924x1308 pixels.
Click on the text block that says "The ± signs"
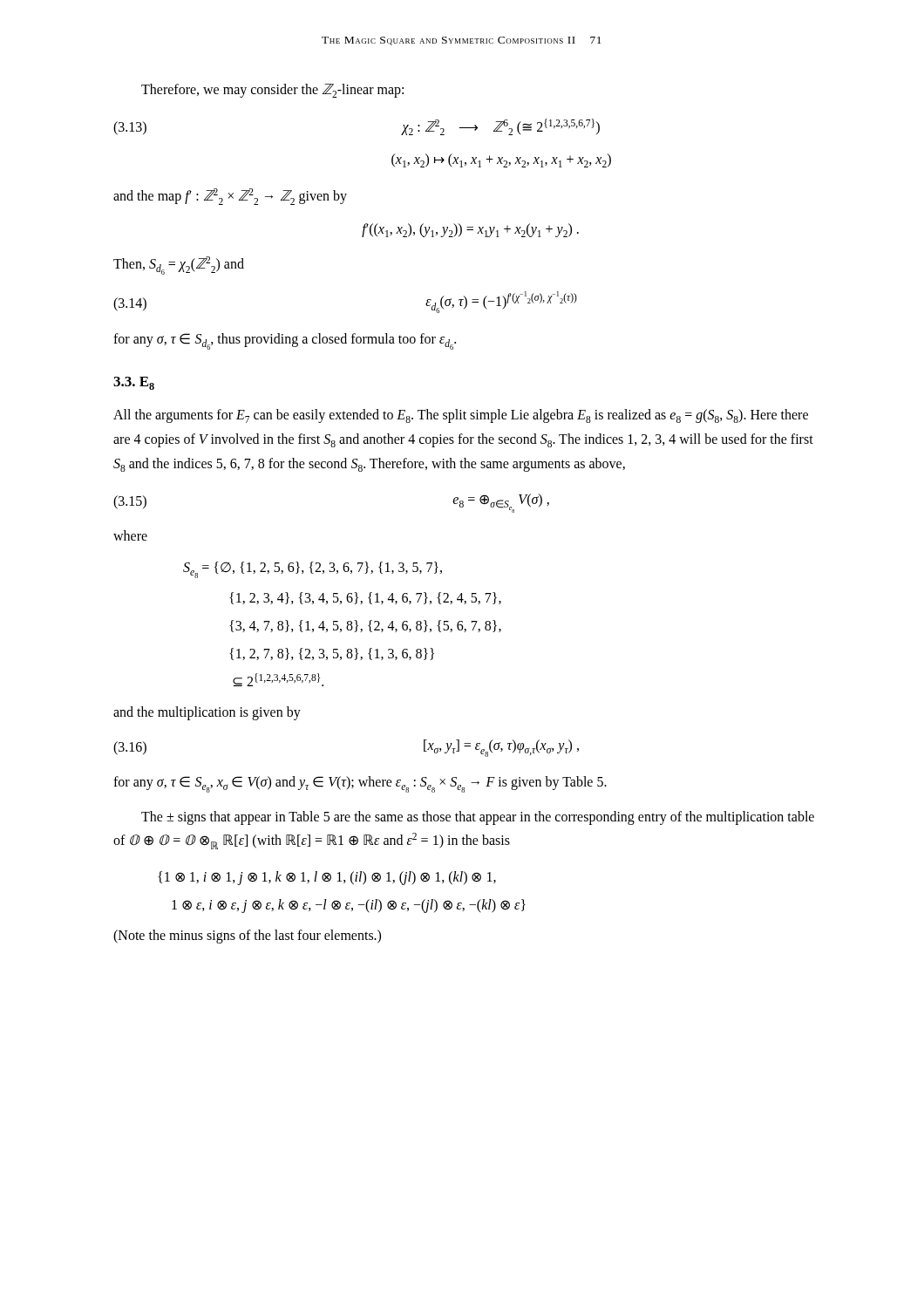pos(464,830)
